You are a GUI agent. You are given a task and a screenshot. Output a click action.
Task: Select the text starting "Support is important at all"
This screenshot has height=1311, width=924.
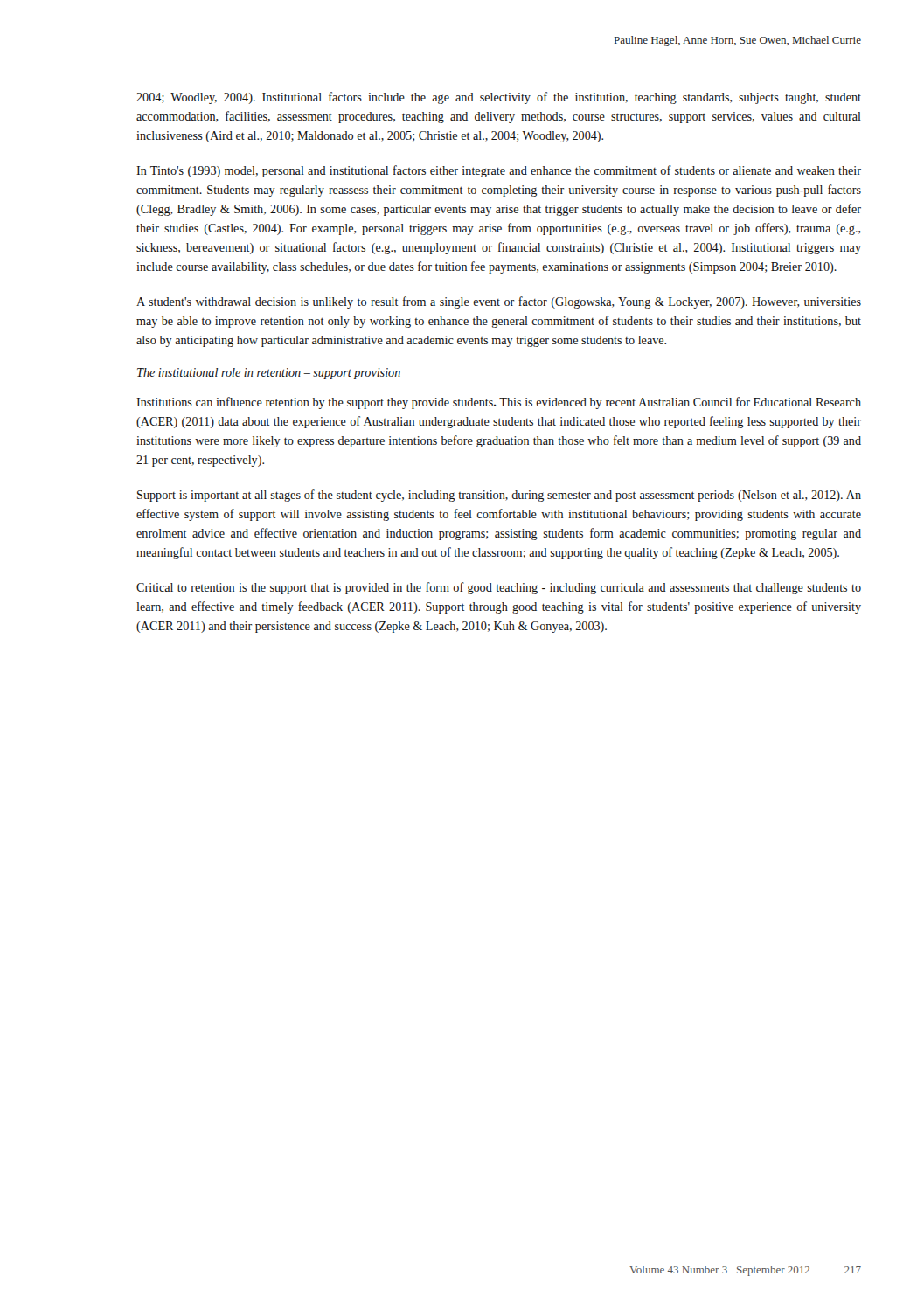[x=499, y=524]
